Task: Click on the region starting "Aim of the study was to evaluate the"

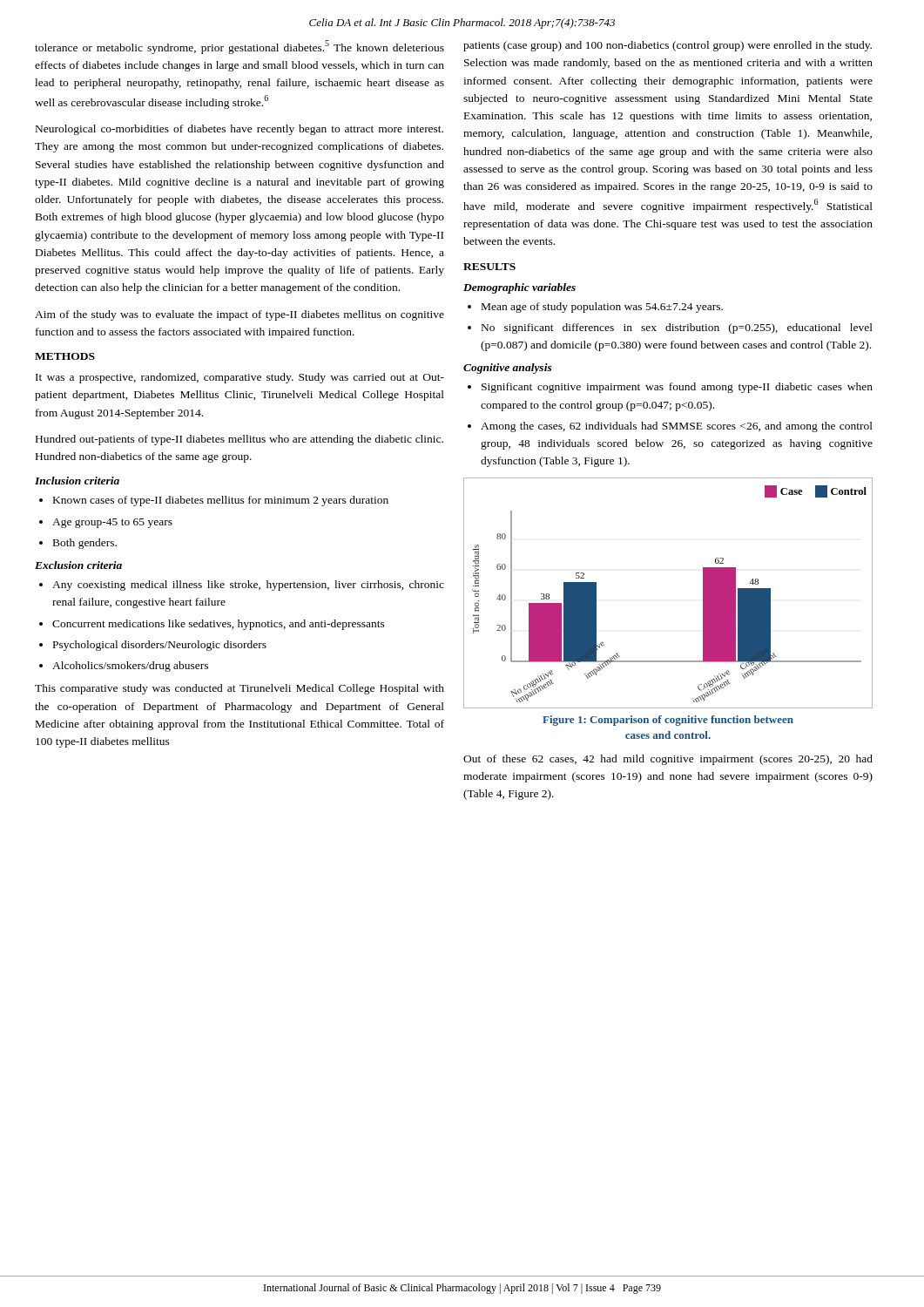Action: (x=240, y=323)
